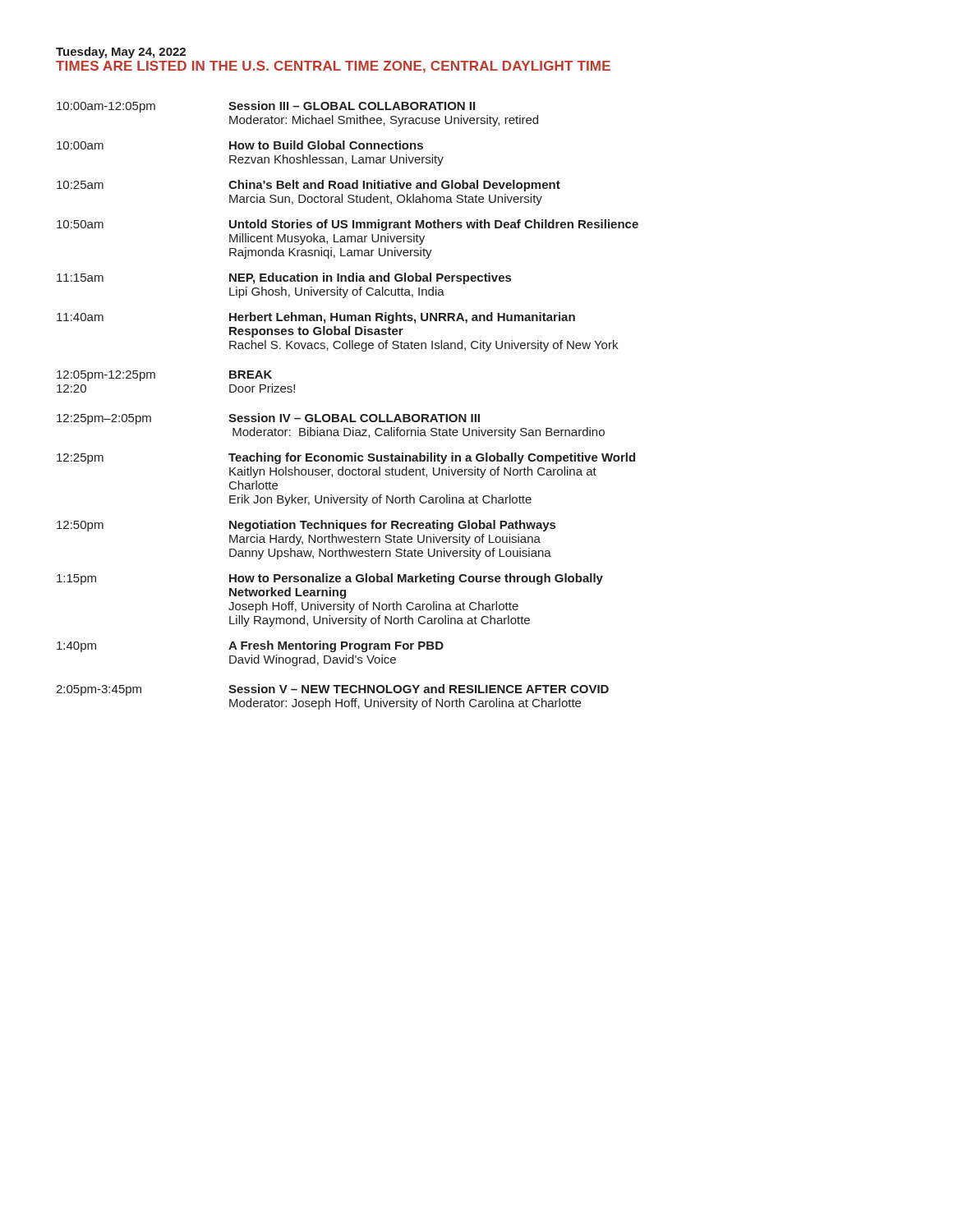Point to the element starting "China's Belt and Road Initiative and"
Image resolution: width=953 pixels, height=1232 pixels.
coord(394,191)
